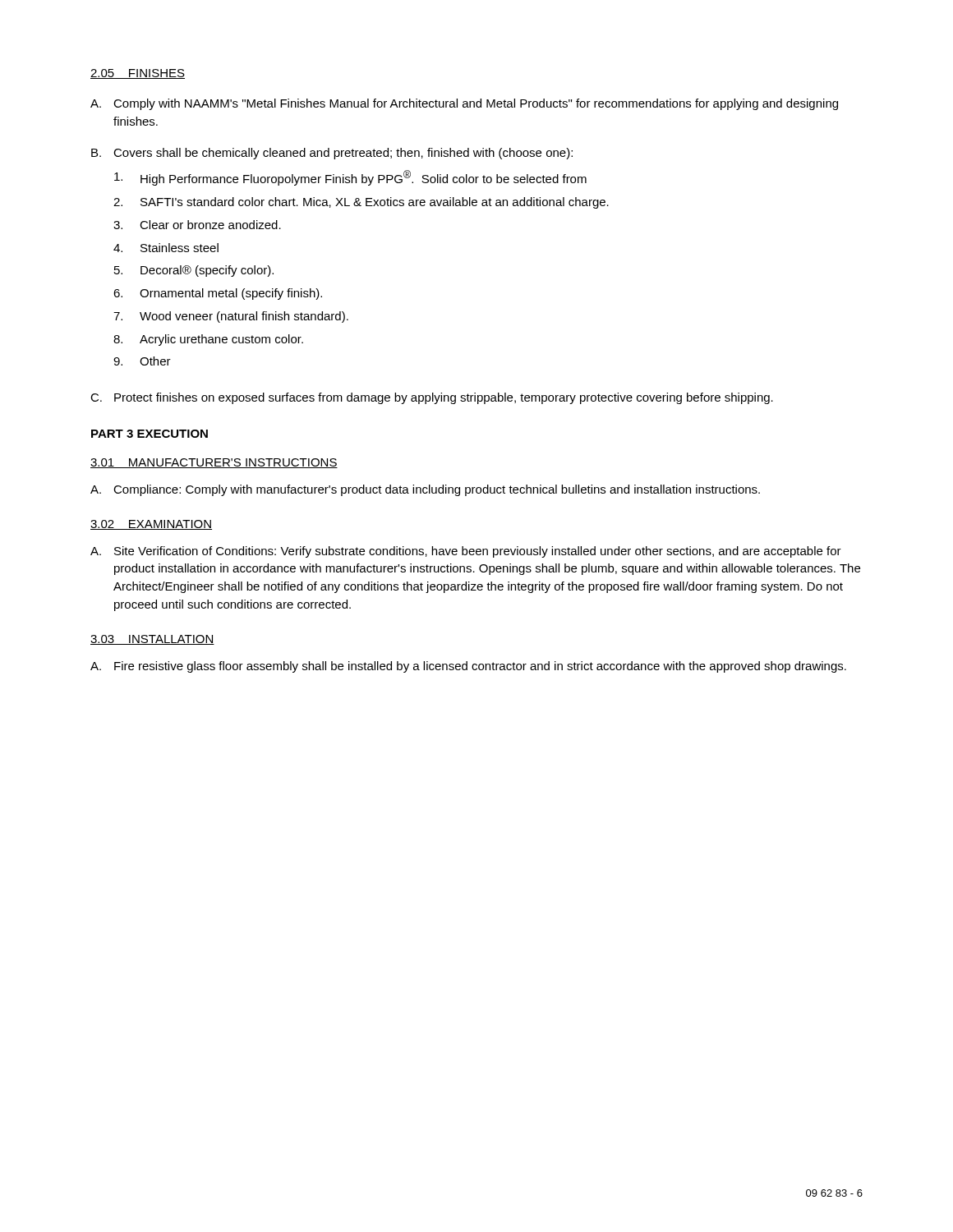Click on the text block starting "A. Fire resistive glass floor assembly shall be"
The height and width of the screenshot is (1232, 953).
pyautogui.click(x=476, y=666)
